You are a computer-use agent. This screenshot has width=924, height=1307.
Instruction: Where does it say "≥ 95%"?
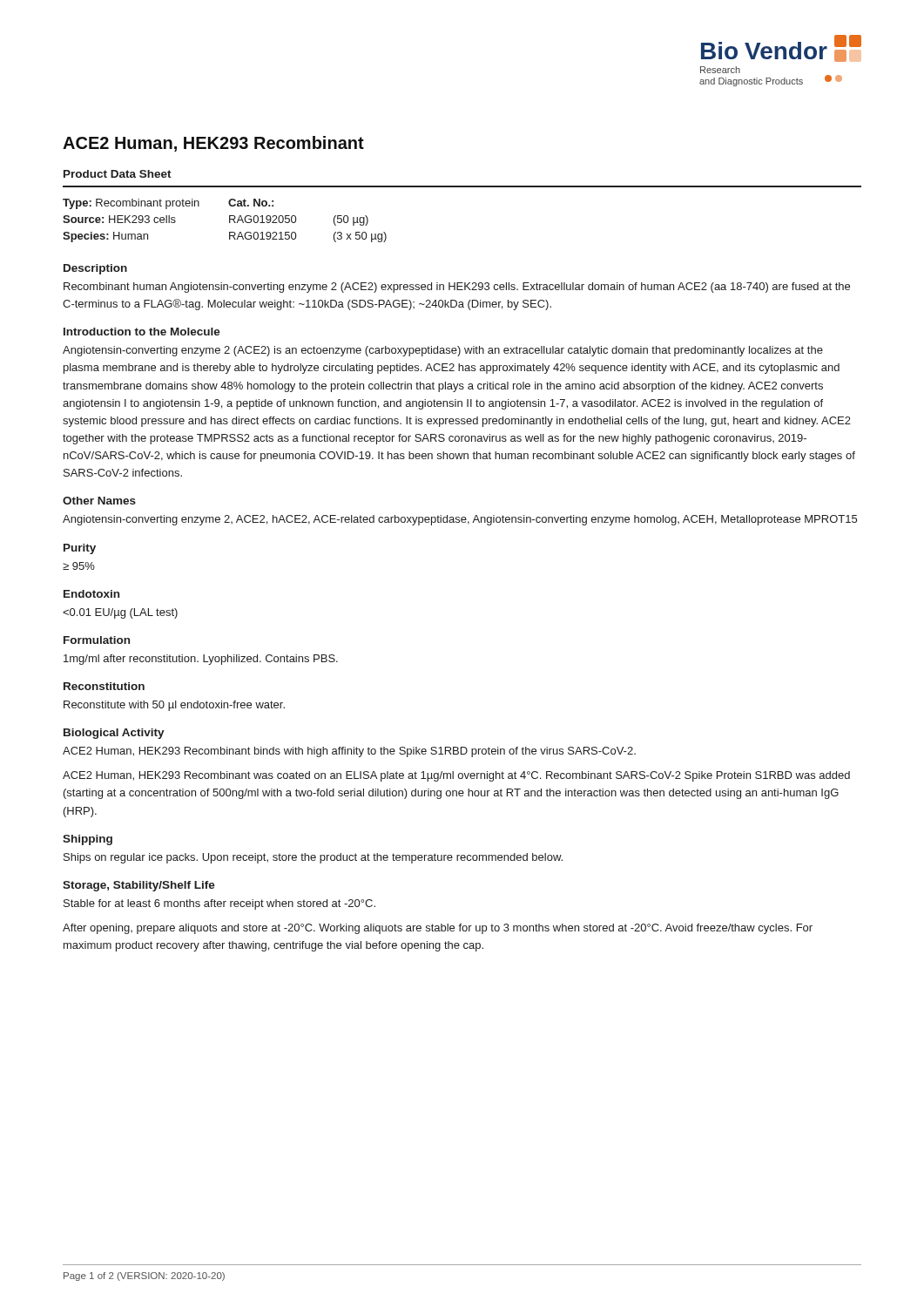tap(79, 566)
